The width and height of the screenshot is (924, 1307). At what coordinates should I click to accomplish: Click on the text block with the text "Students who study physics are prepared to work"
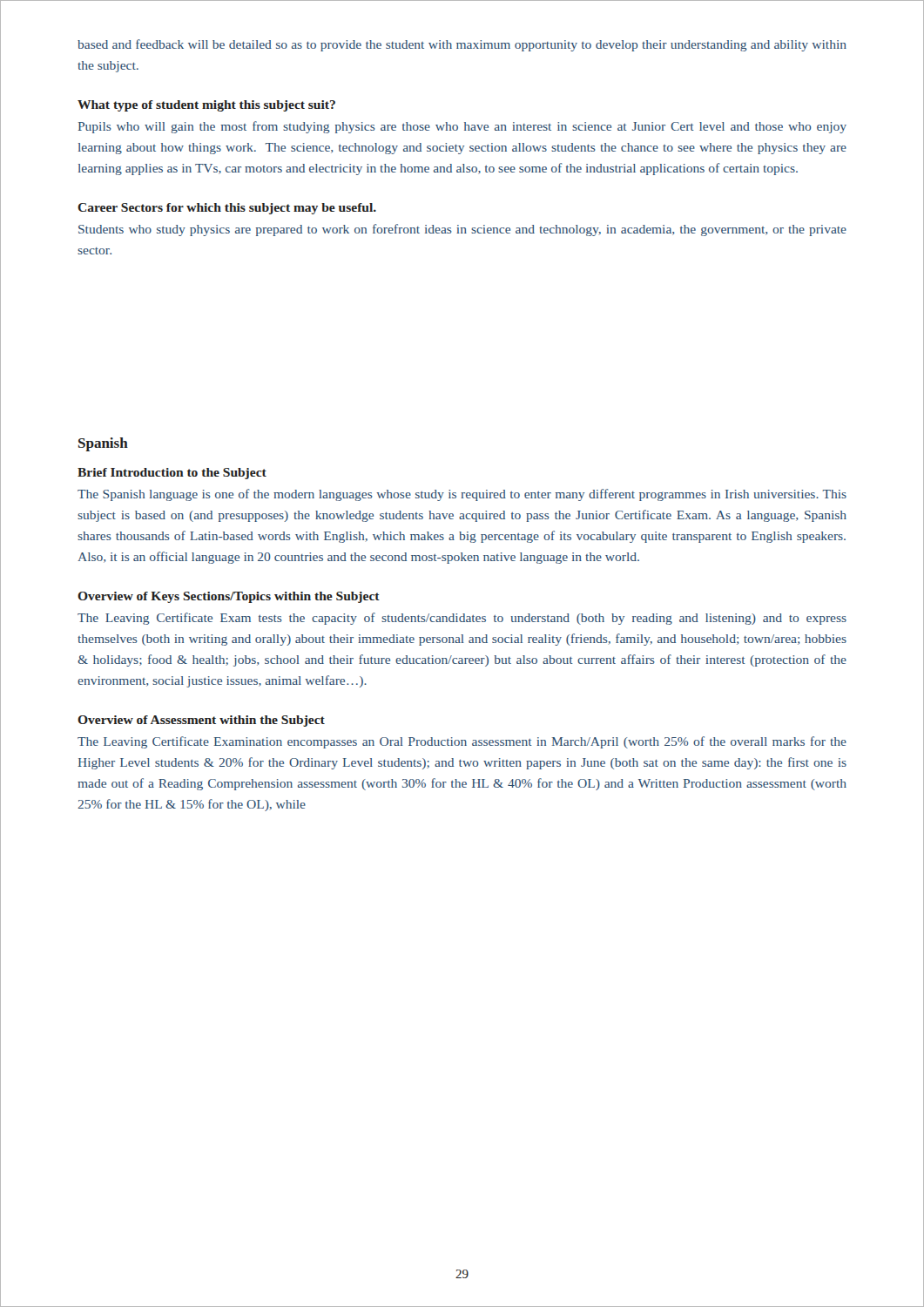(x=462, y=240)
